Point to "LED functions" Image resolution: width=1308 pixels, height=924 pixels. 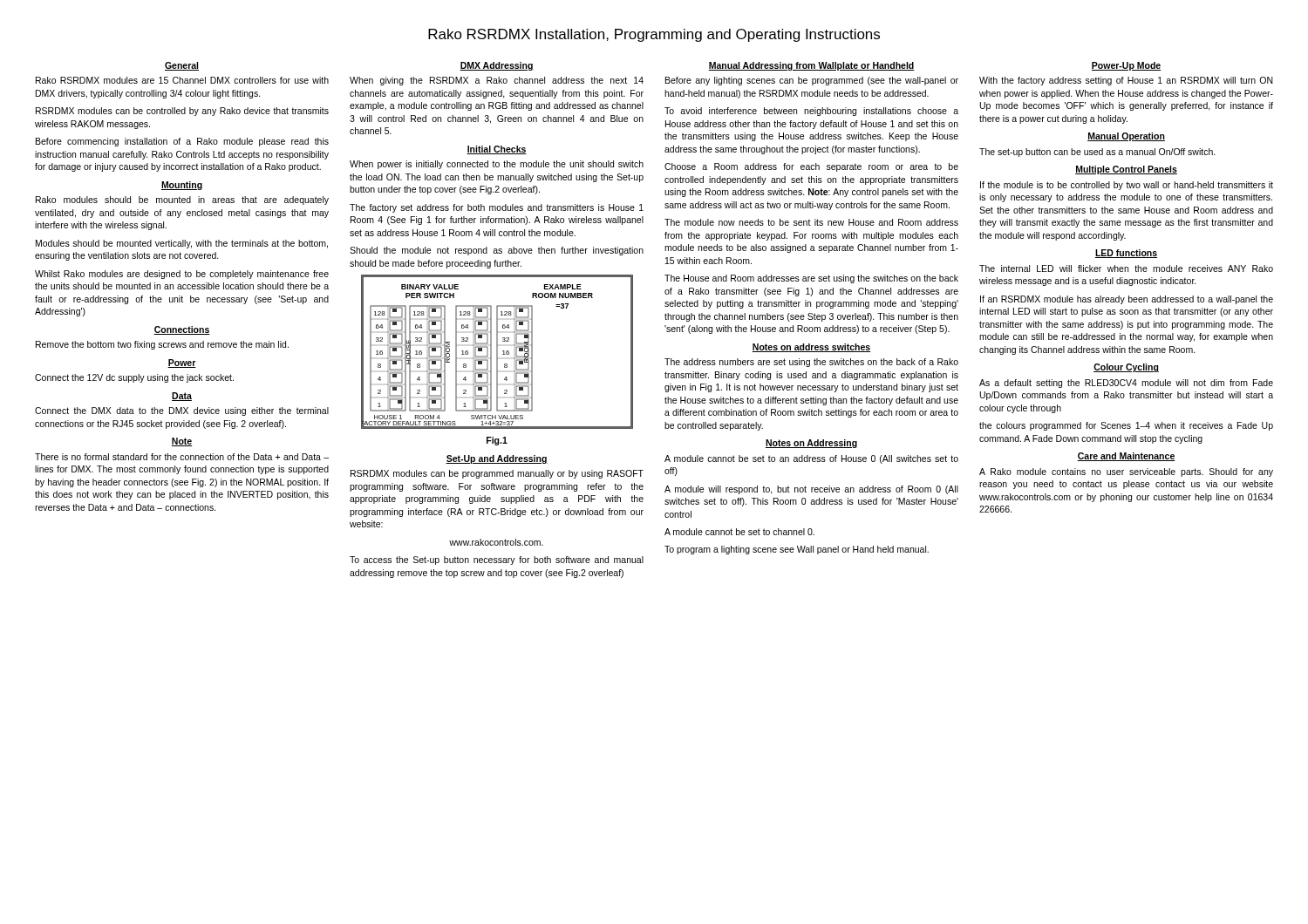click(1126, 253)
